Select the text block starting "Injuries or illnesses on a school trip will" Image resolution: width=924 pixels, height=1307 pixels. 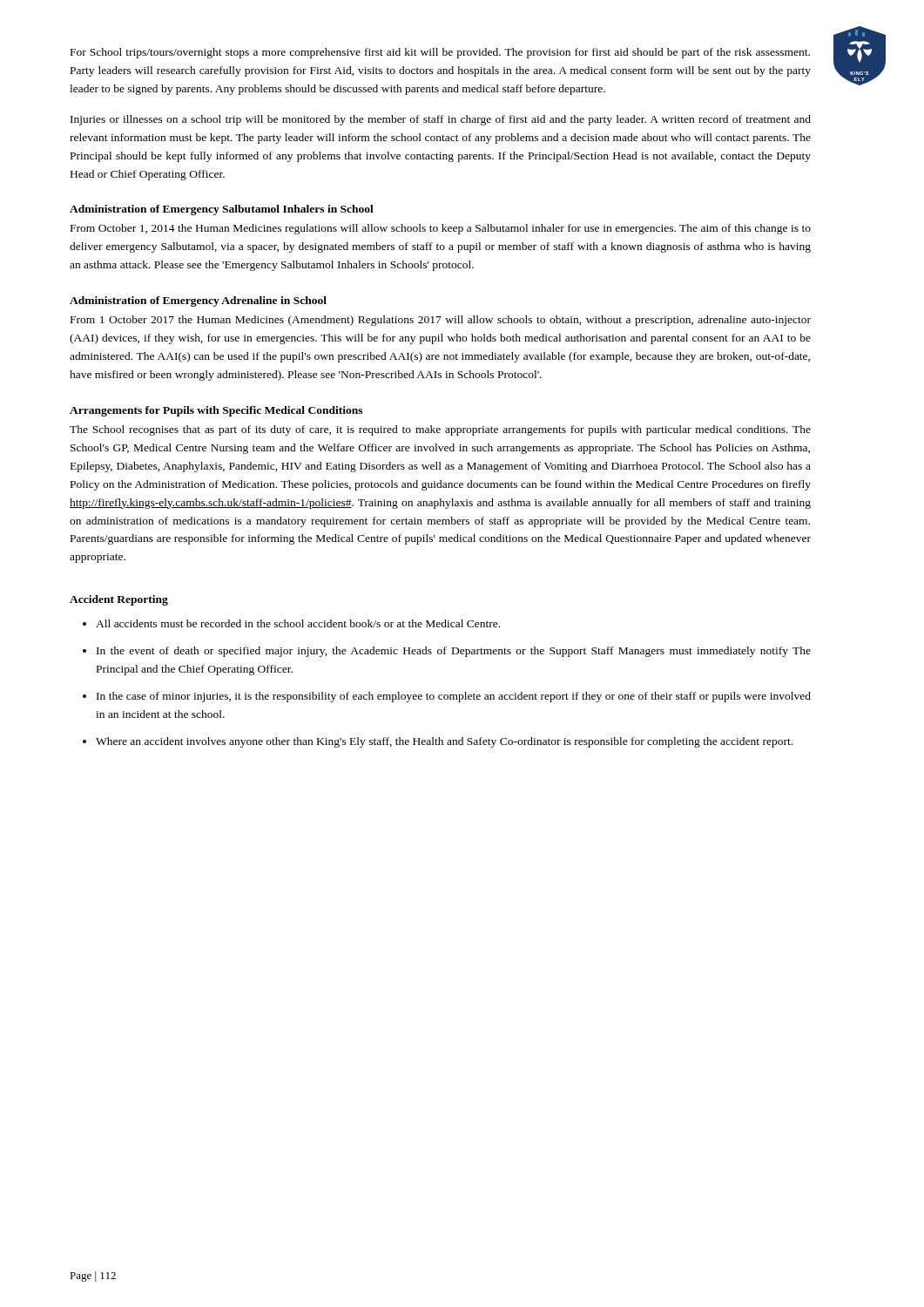(x=440, y=146)
